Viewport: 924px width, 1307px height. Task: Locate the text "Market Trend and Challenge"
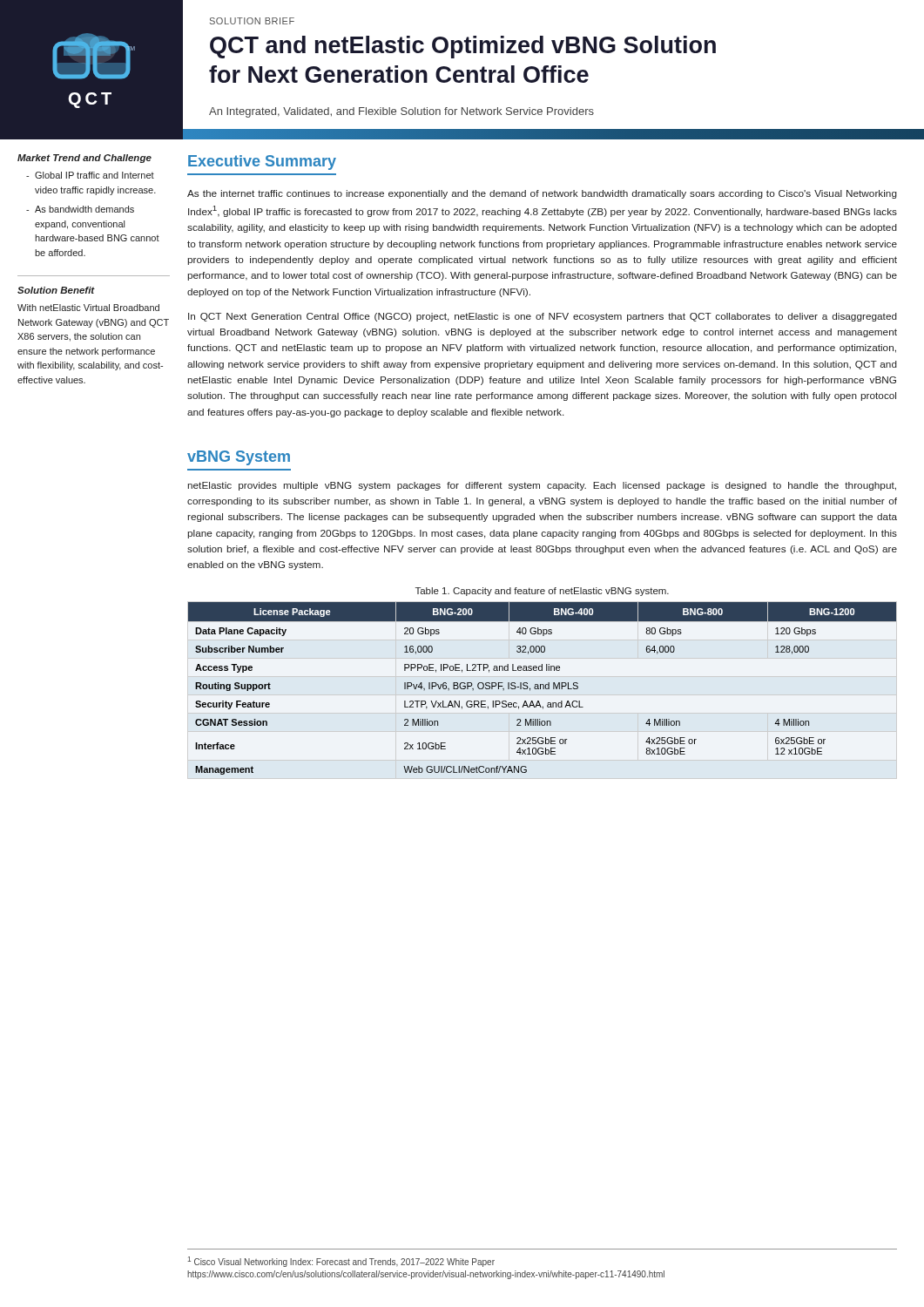coord(84,158)
